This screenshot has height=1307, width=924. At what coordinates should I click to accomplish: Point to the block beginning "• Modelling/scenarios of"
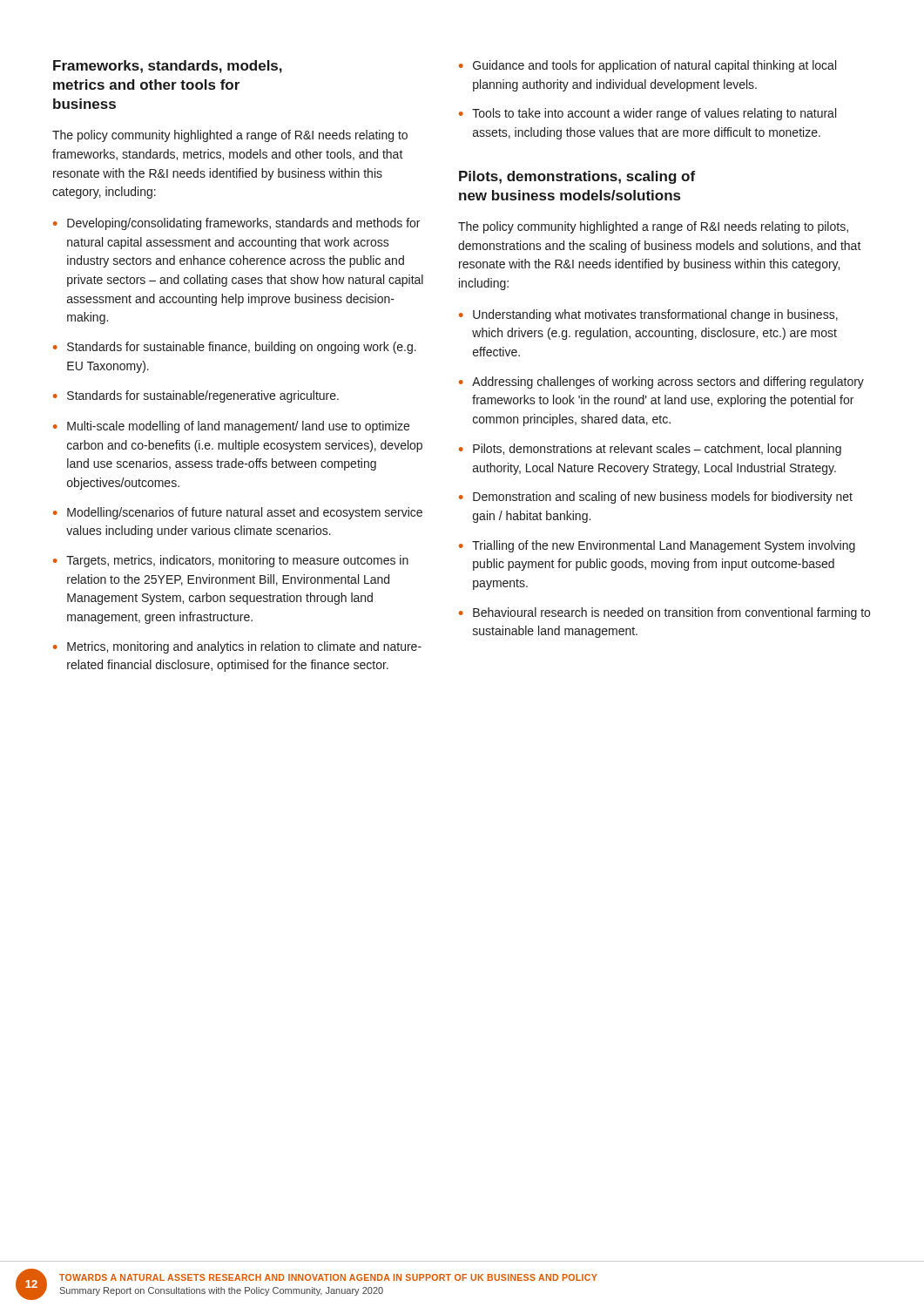tap(240, 522)
